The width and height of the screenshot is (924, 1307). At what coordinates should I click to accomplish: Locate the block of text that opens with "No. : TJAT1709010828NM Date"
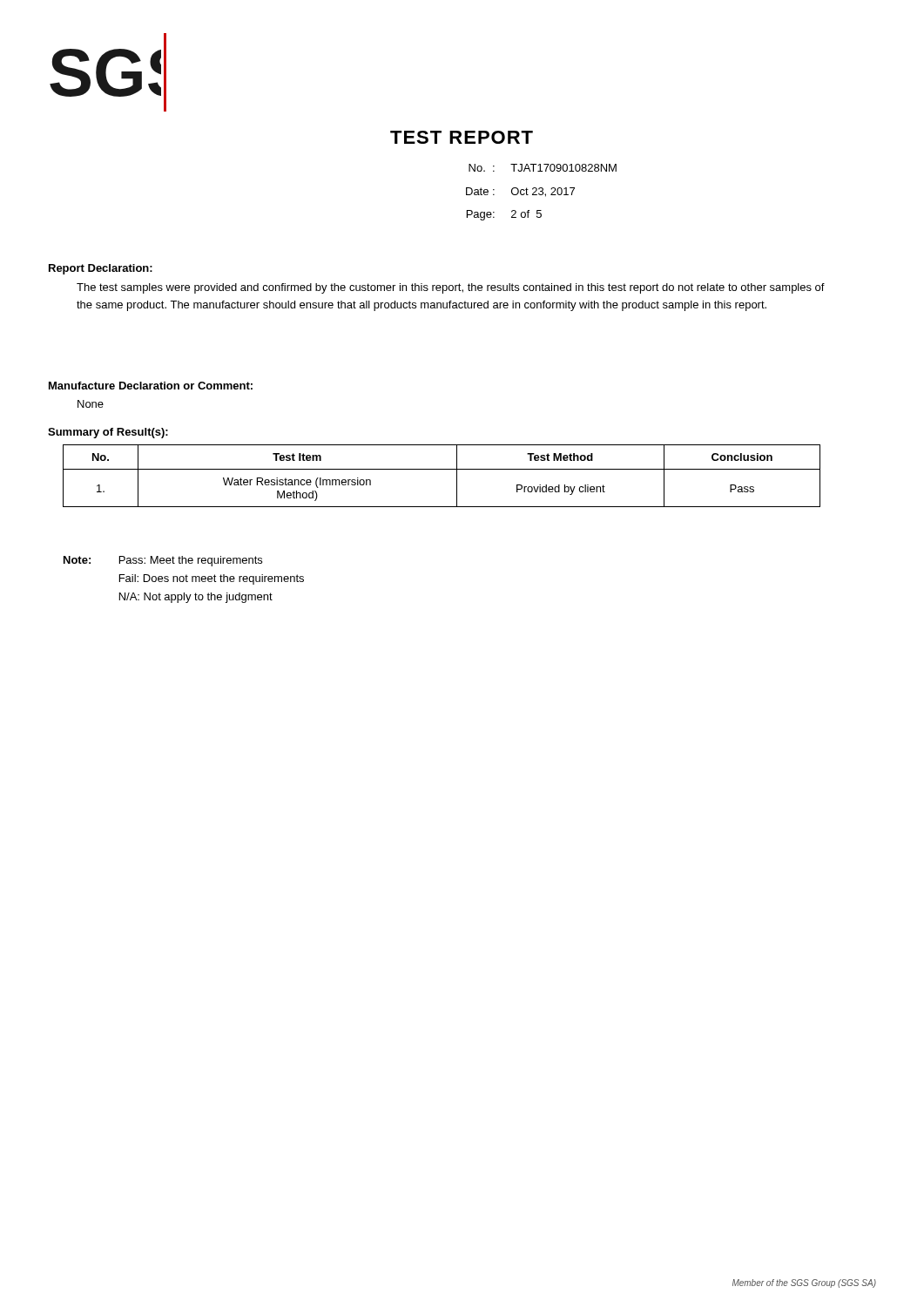(x=541, y=192)
